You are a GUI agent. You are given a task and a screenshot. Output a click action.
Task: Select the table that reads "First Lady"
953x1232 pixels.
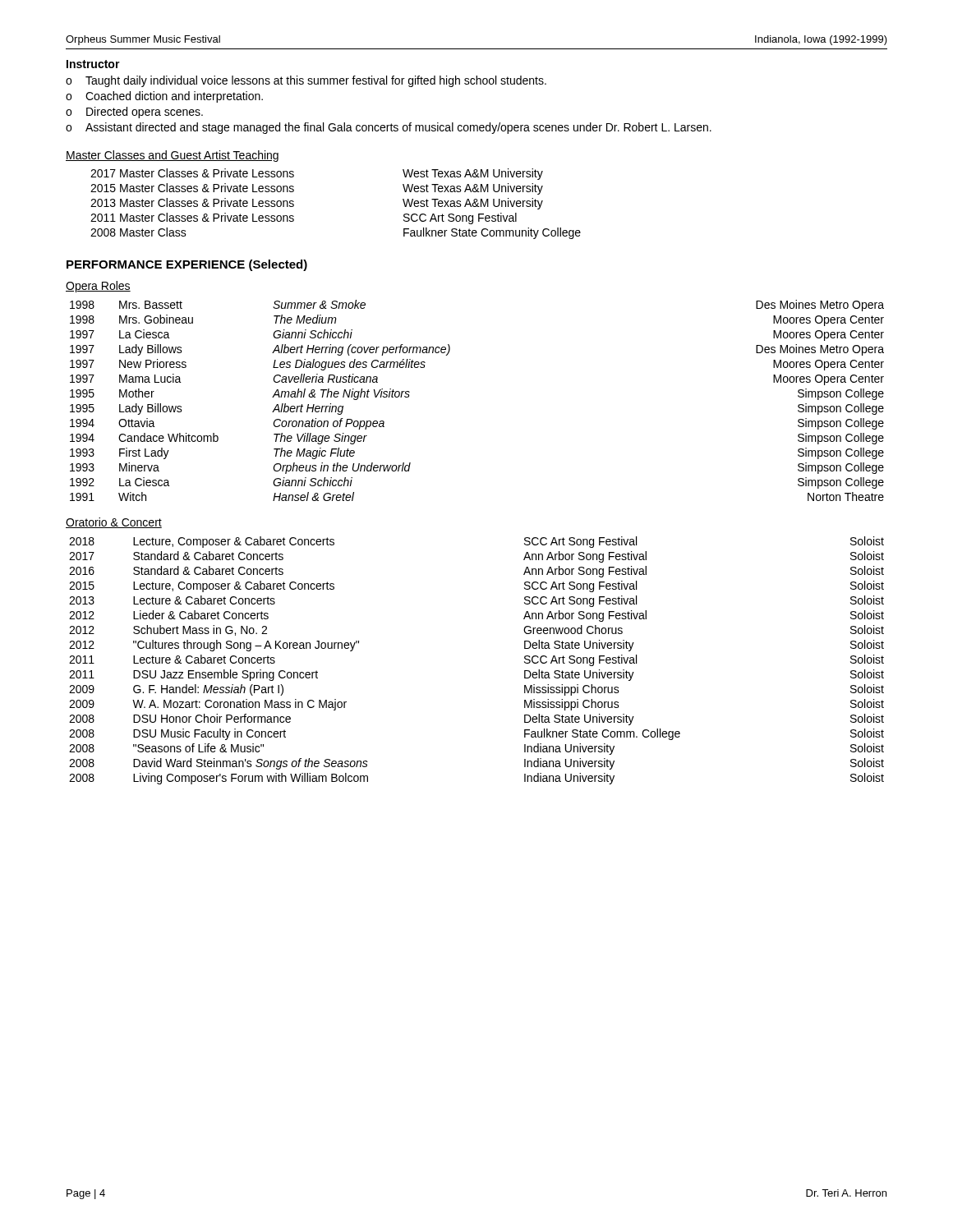point(476,401)
